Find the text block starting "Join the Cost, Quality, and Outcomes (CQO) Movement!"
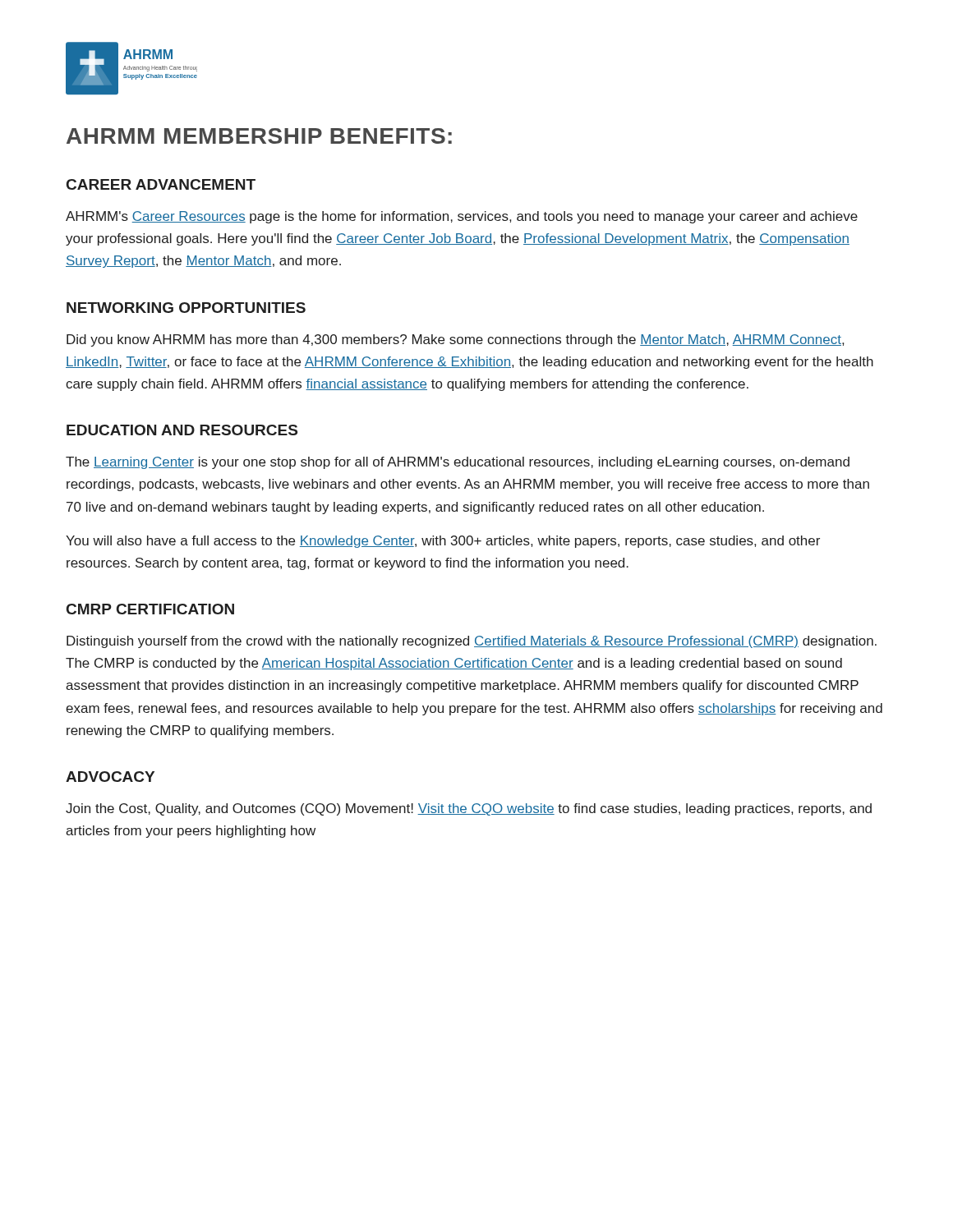The width and height of the screenshot is (953, 1232). click(x=476, y=820)
